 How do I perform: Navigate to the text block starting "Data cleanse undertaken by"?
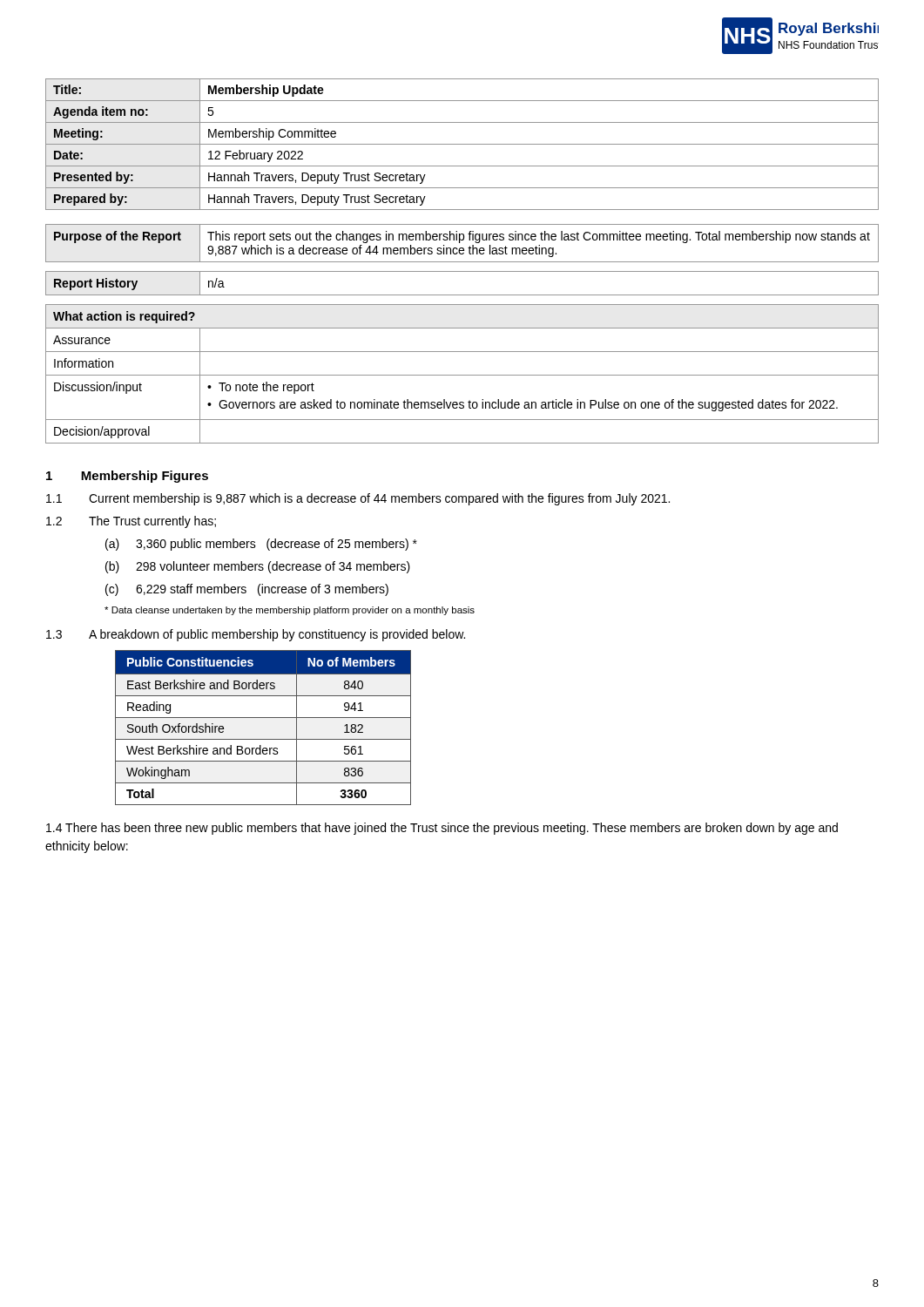click(x=290, y=610)
